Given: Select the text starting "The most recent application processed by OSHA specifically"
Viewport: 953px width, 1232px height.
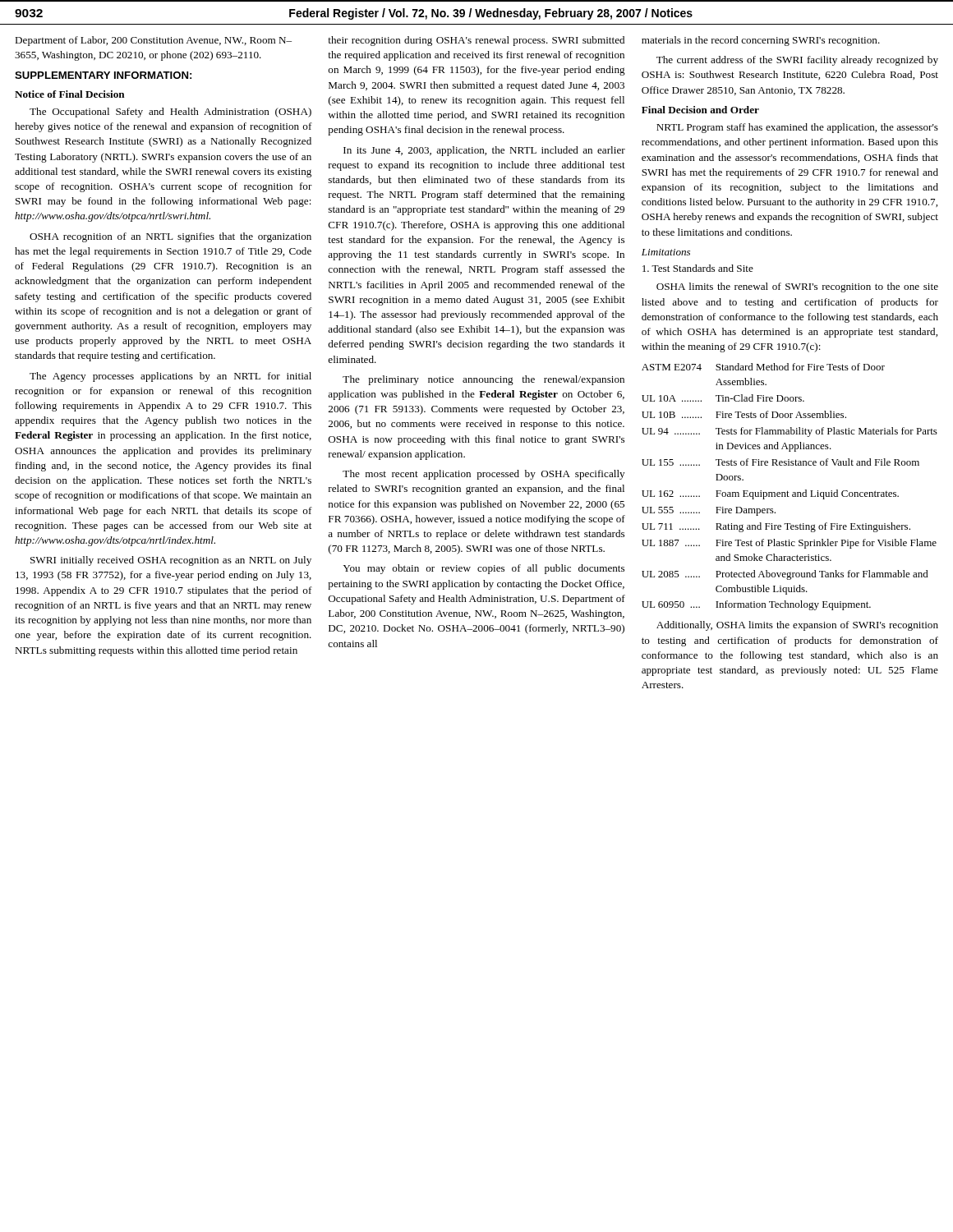Looking at the screenshot, I should 476,511.
